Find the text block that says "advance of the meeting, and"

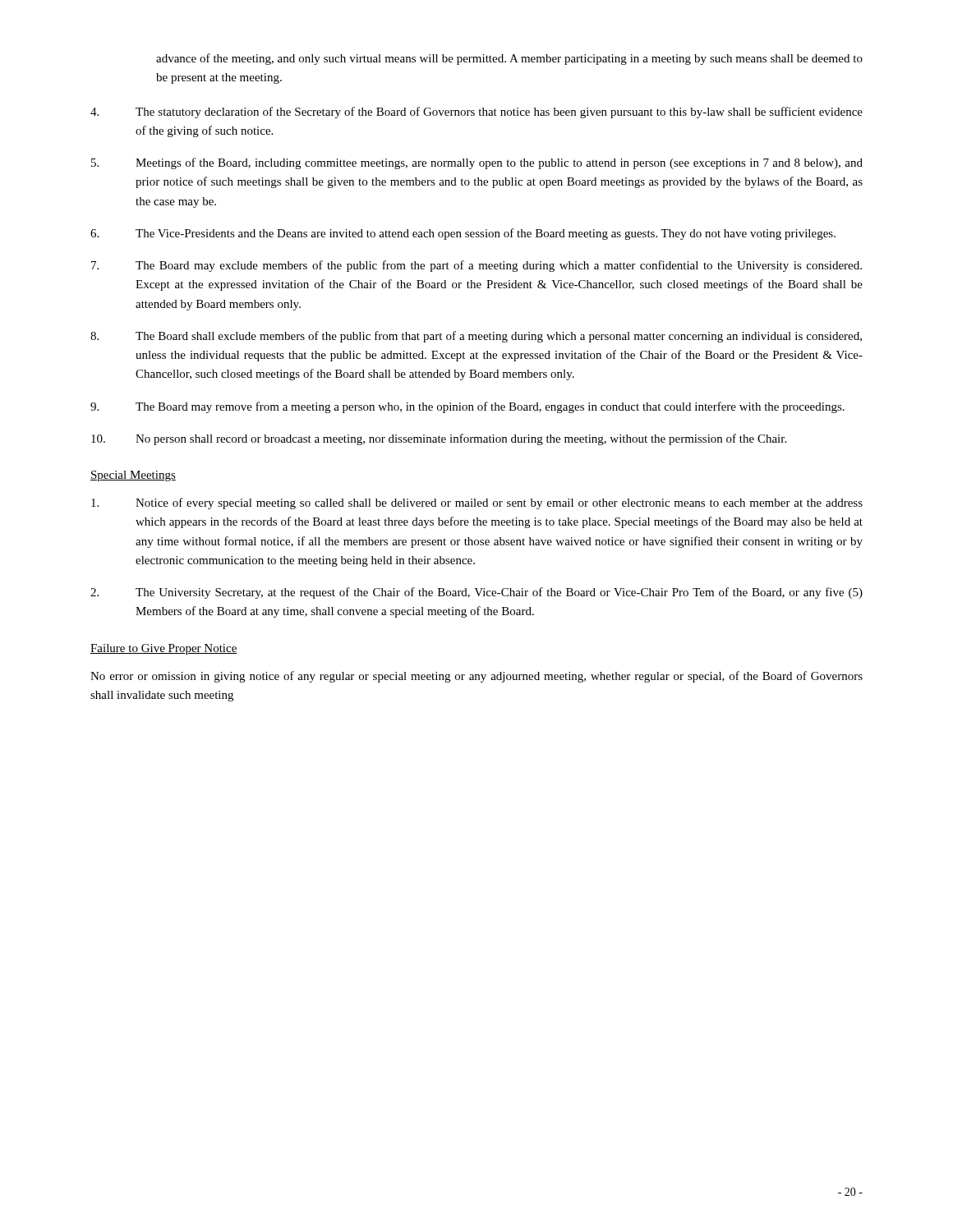coord(509,68)
